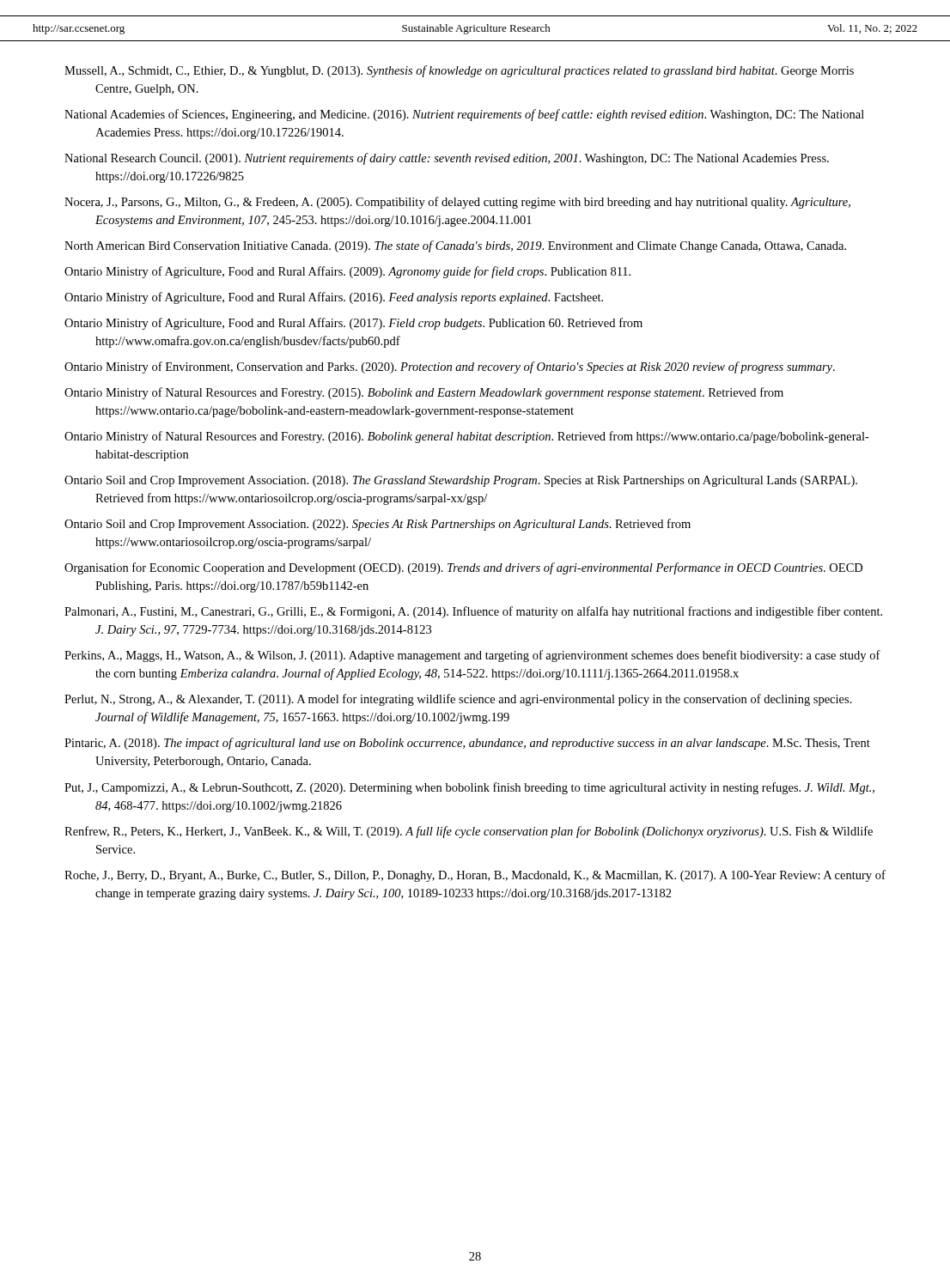The height and width of the screenshot is (1288, 950).
Task: Find the element starting "Perkins, A., Maggs, H., Watson, A.,"
Action: click(472, 665)
